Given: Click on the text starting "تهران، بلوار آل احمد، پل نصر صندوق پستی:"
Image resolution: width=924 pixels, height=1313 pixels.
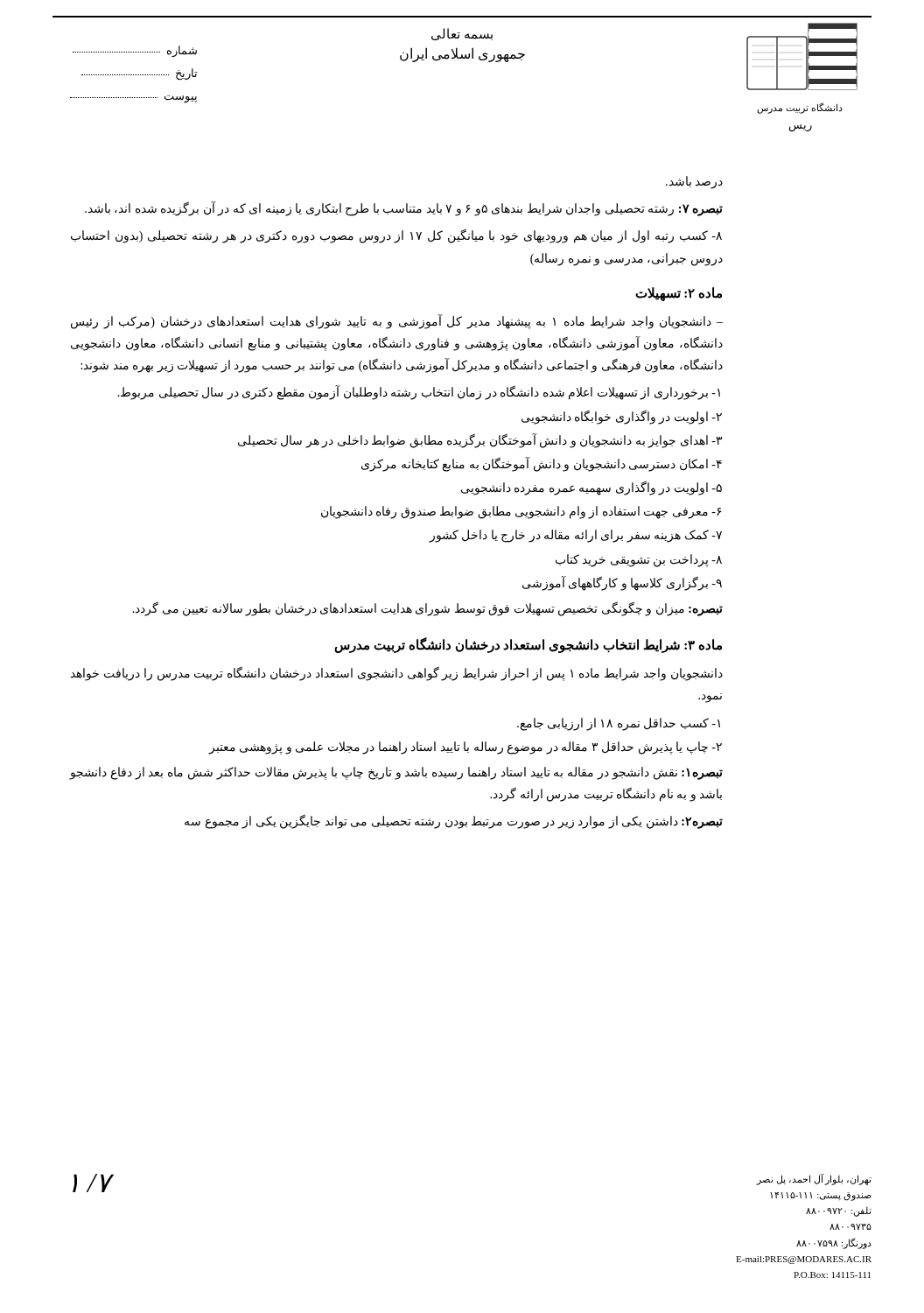Looking at the screenshot, I should pyautogui.click(x=814, y=1180).
